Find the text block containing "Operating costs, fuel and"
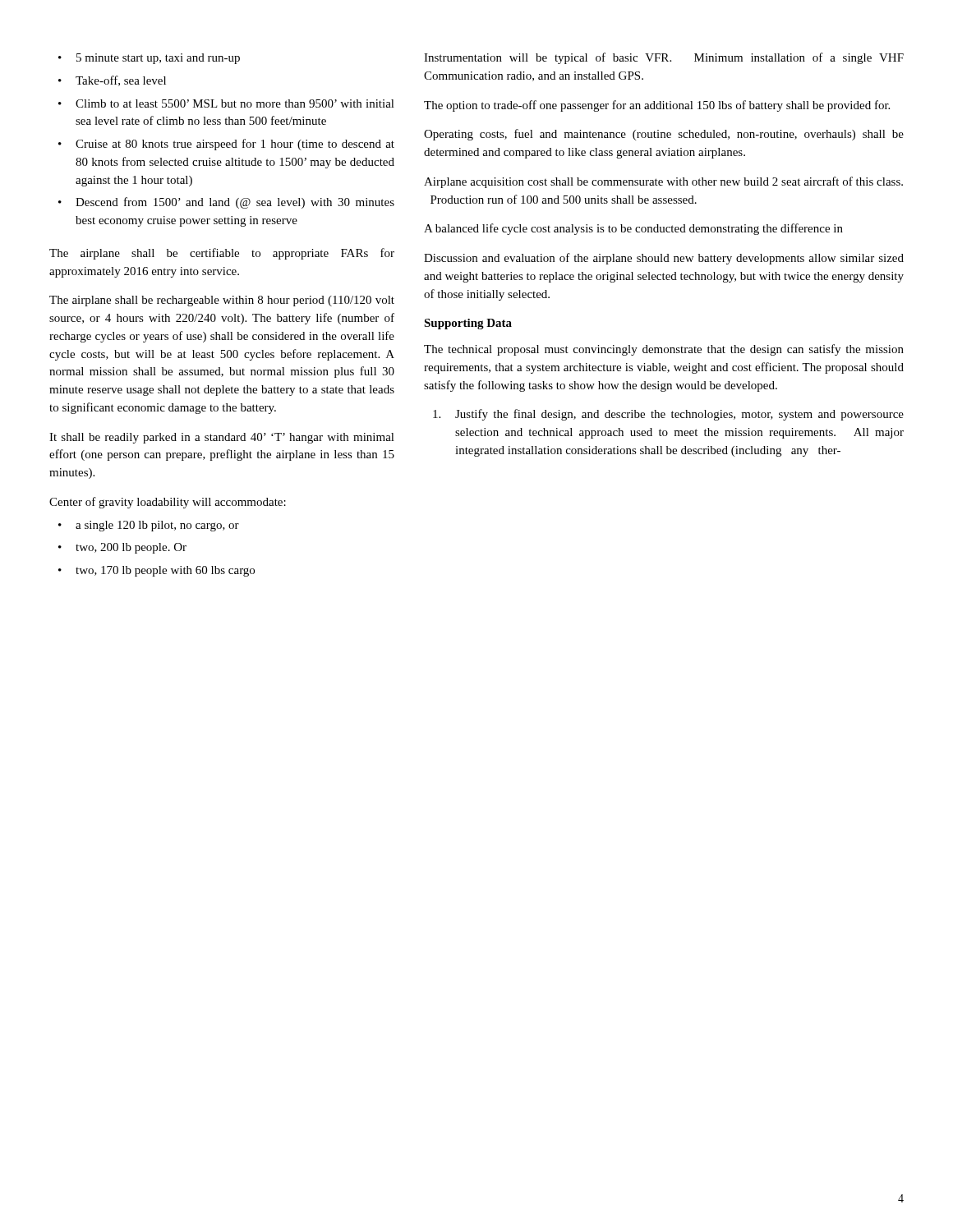The width and height of the screenshot is (953, 1232). tap(664, 143)
